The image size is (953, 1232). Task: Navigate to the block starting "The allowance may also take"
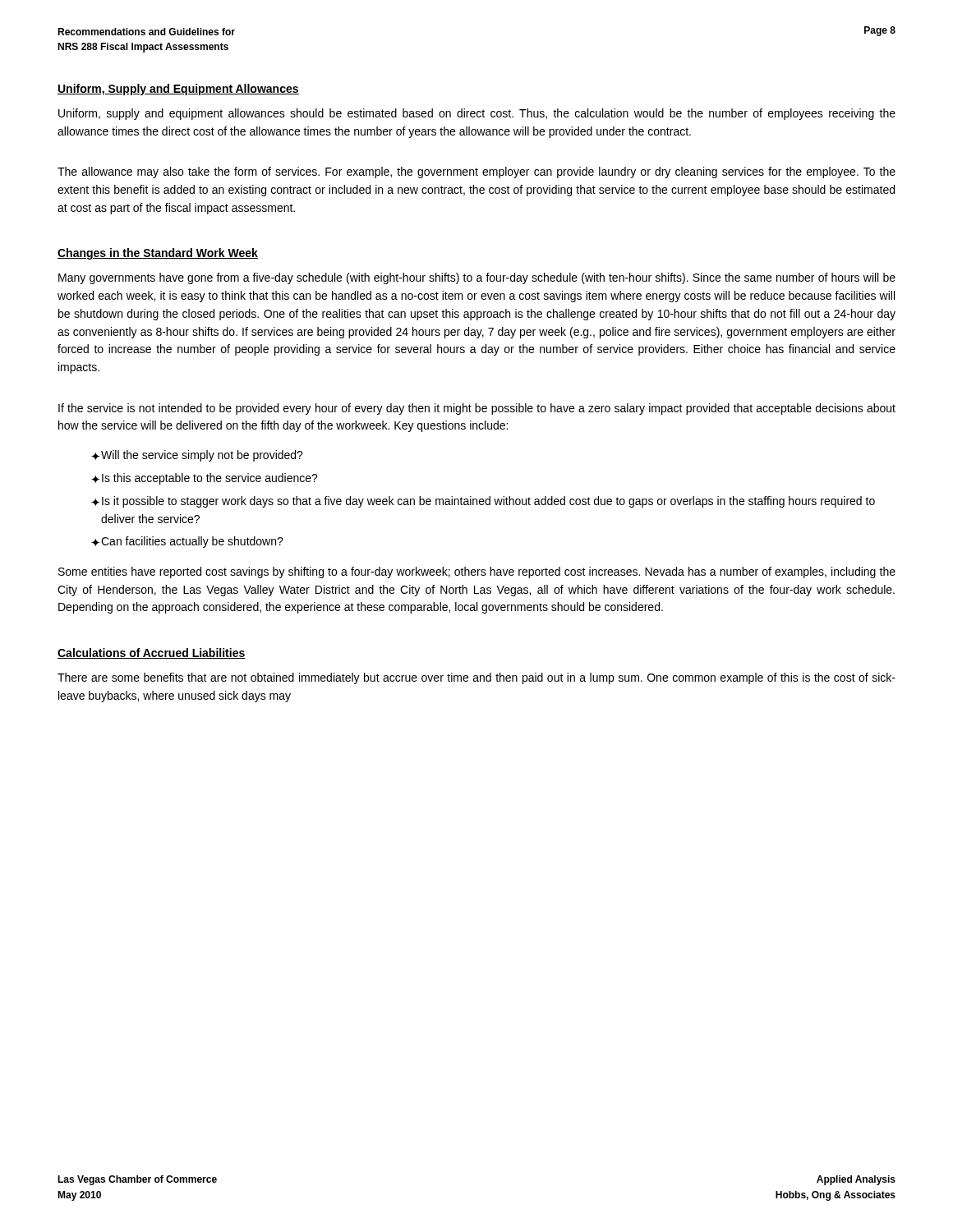click(476, 190)
